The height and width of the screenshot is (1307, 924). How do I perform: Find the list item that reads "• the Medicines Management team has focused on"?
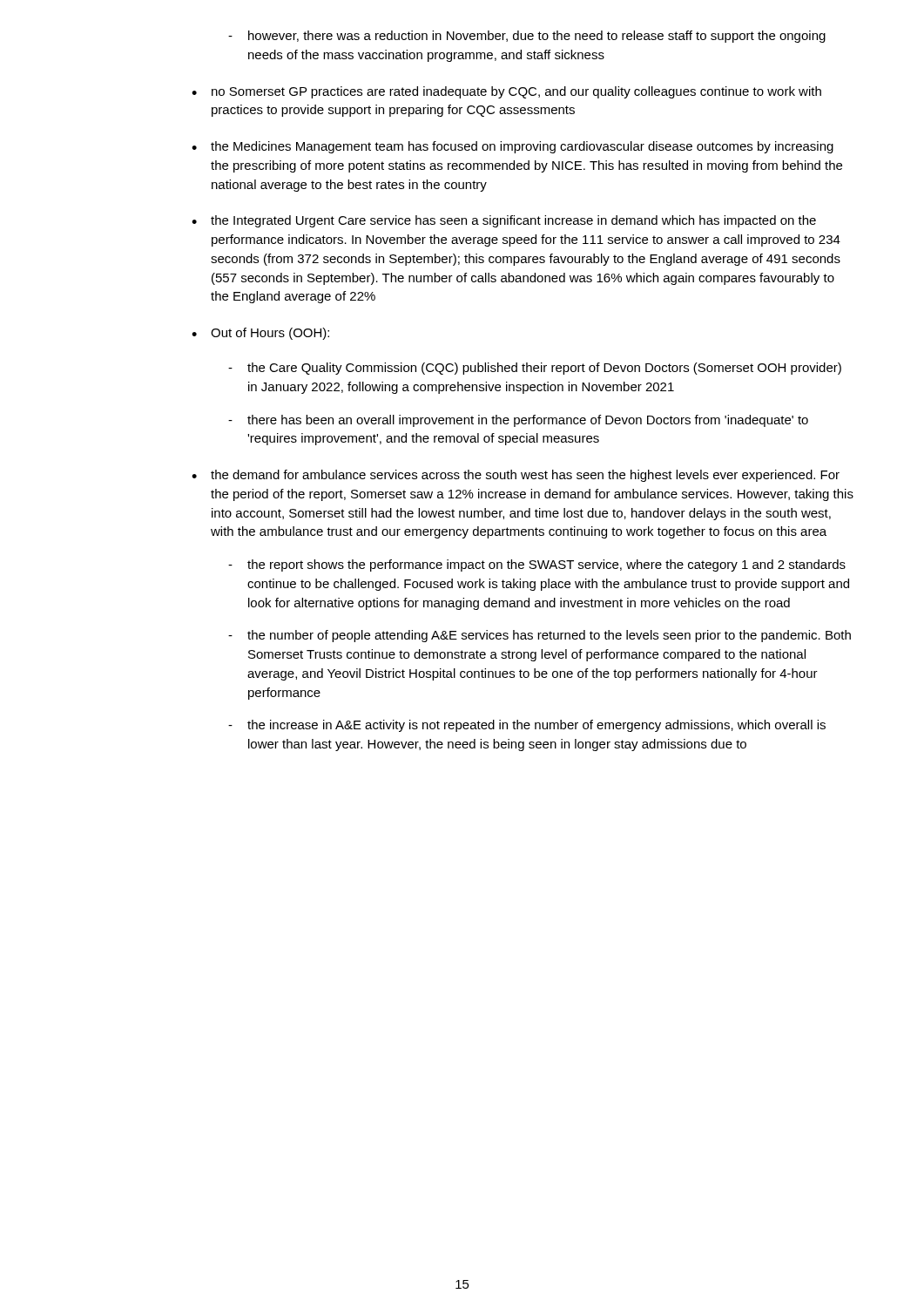tap(523, 165)
